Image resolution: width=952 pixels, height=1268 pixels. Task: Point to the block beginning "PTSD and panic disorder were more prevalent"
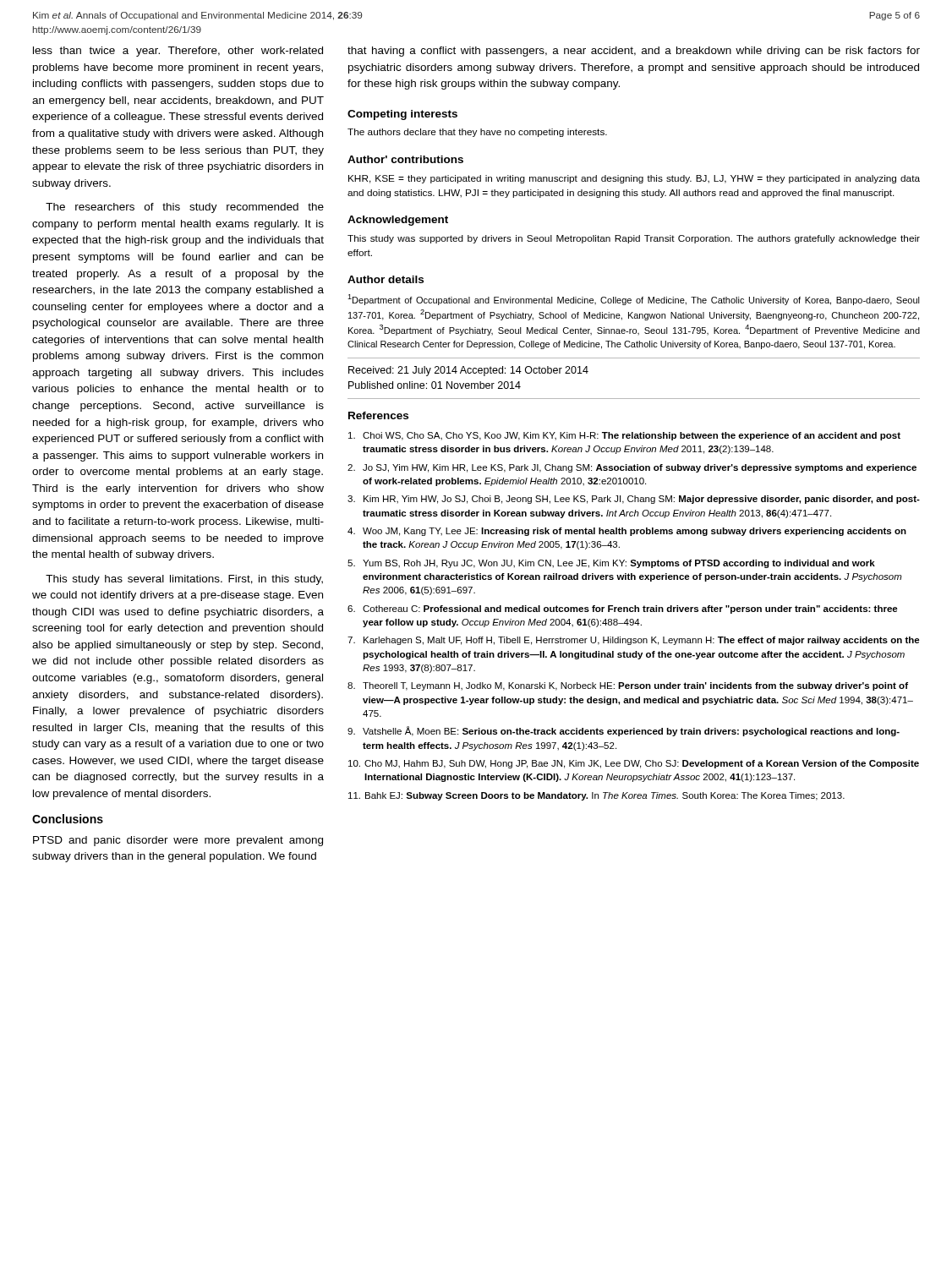pos(178,848)
